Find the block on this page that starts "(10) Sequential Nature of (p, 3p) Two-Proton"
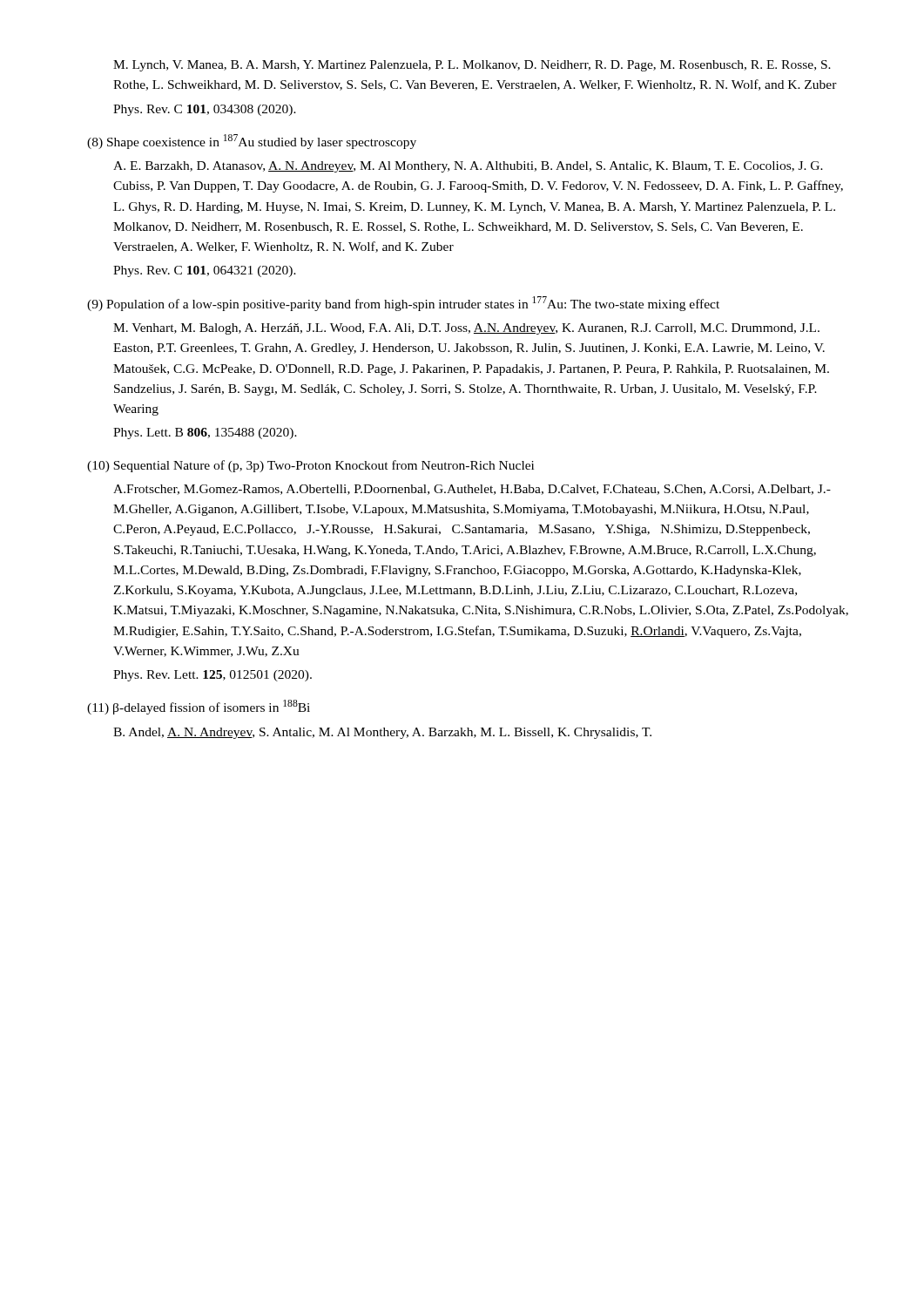 pos(471,569)
